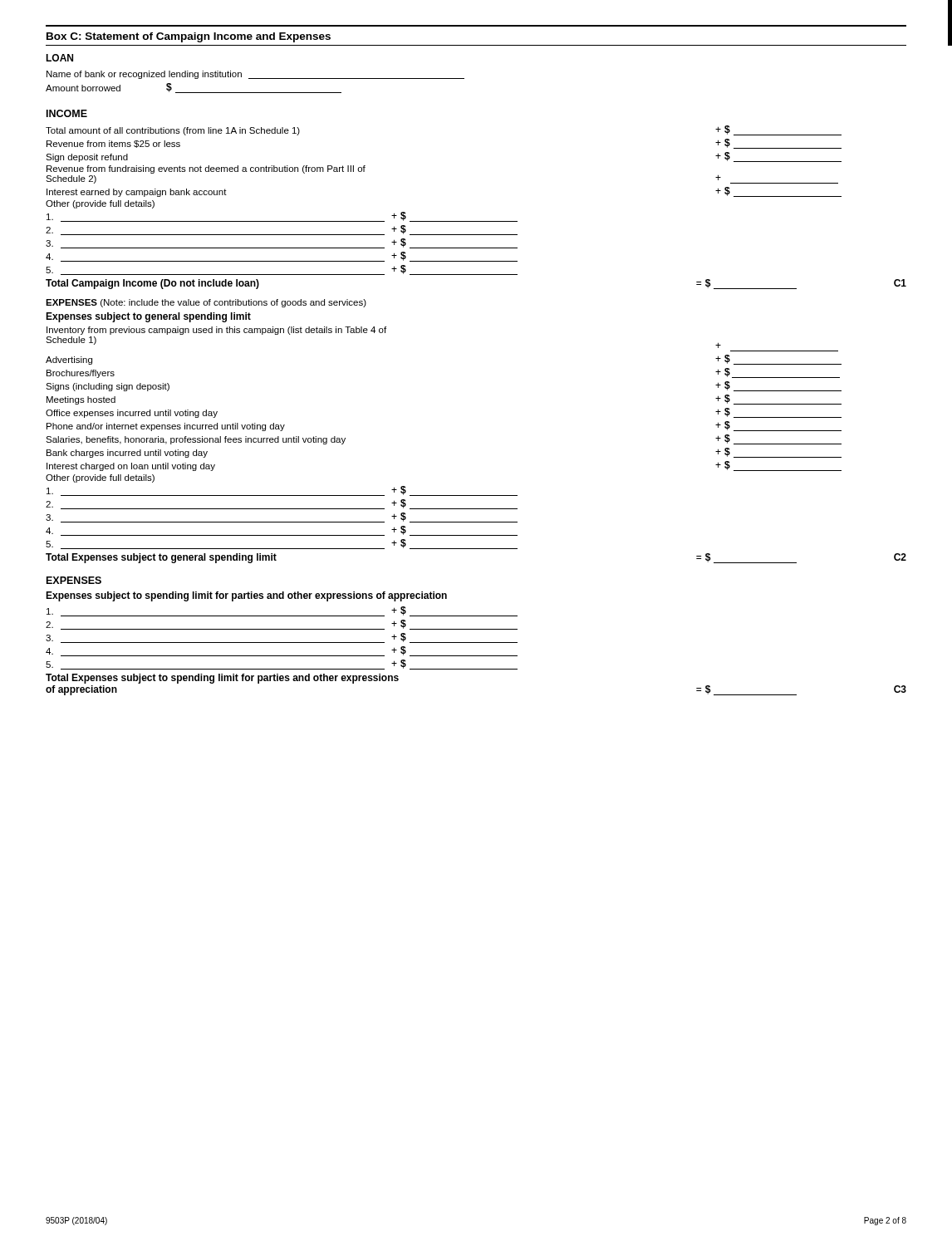Point to the passage starting "Revenue from fundraising events not deemed"
Screen dimensions: 1246x952
(304, 173)
